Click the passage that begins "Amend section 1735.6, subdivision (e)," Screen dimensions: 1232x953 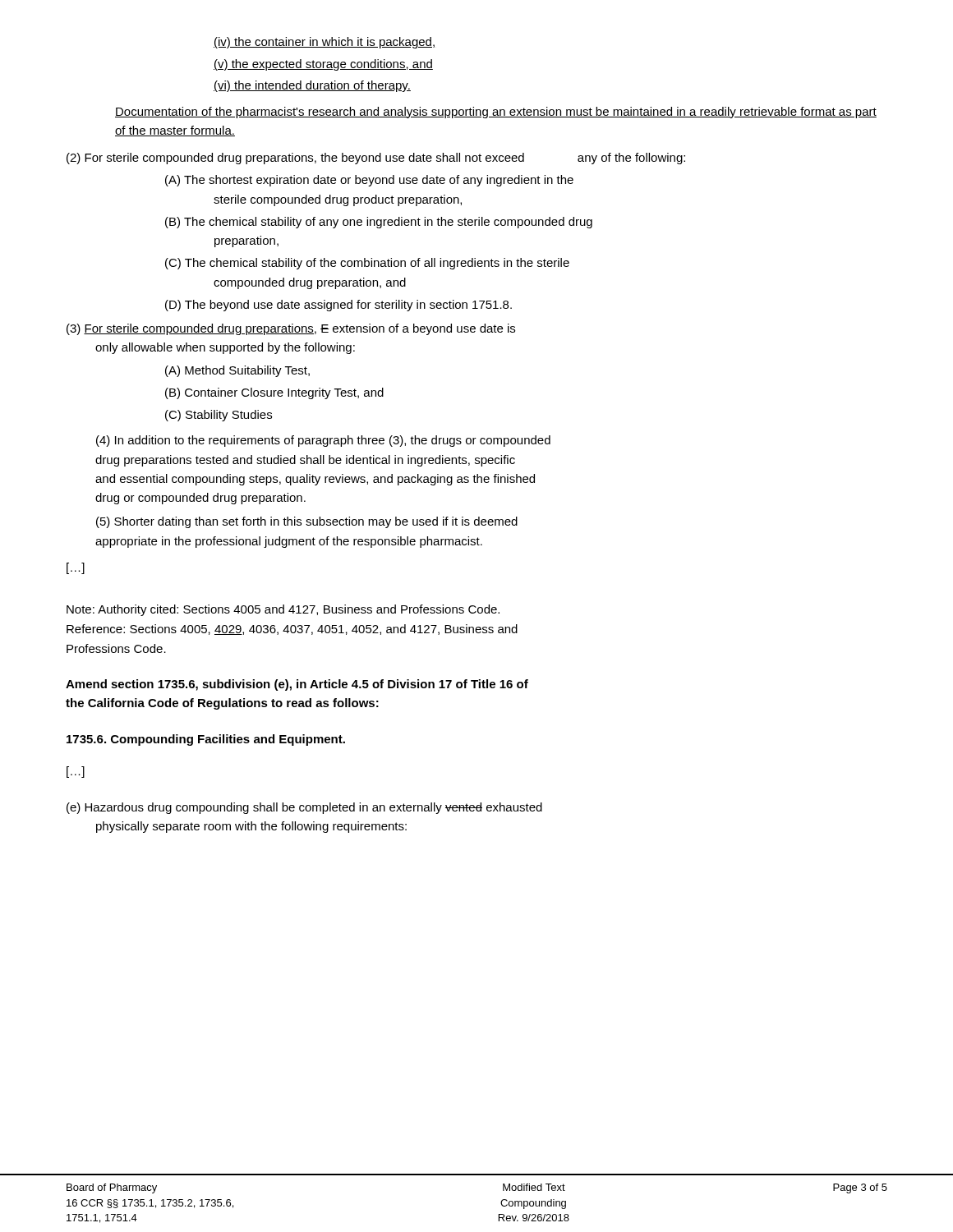pos(297,693)
